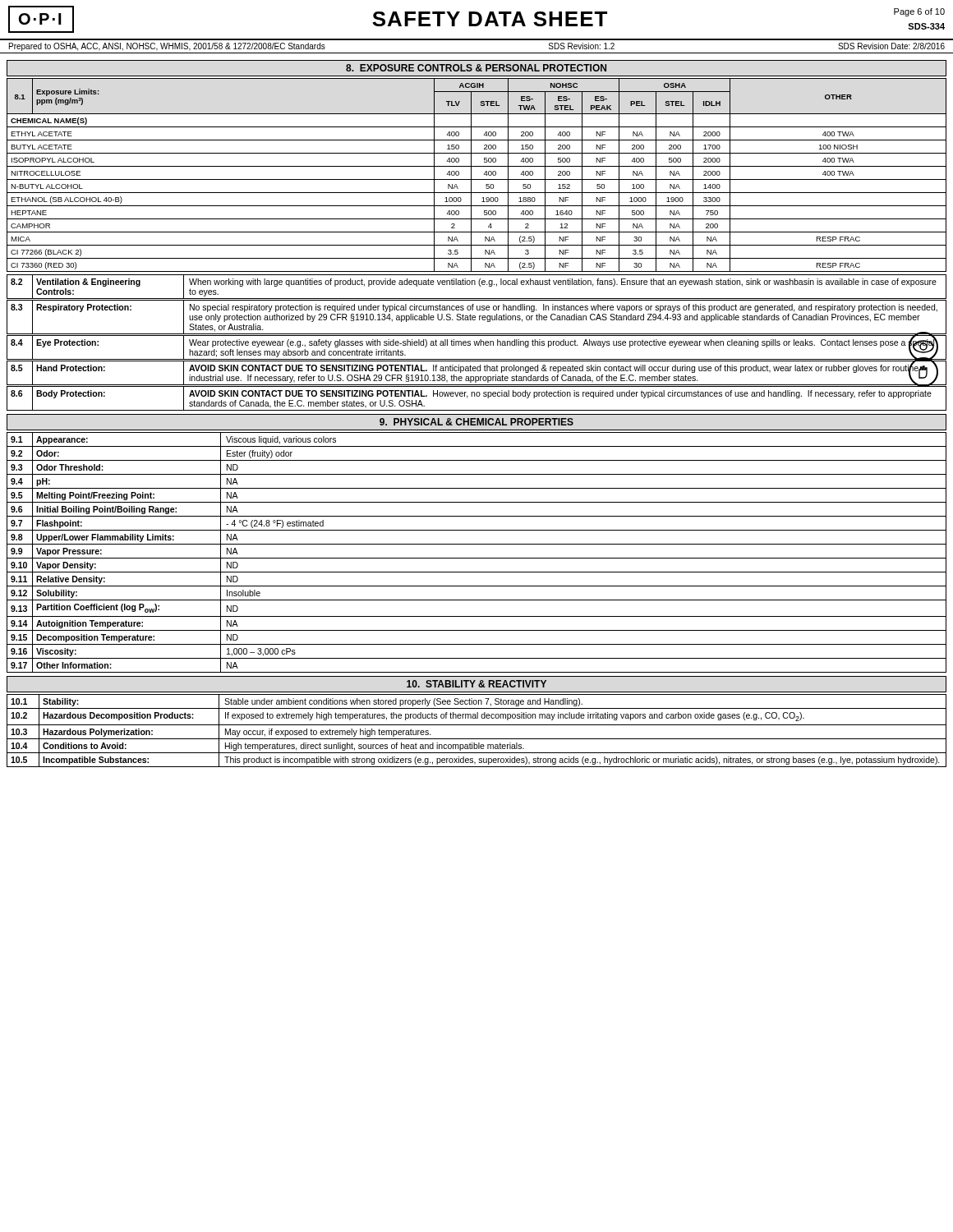
Task: Find the section header that reads "8. EXPOSURE CONTROLS &"
Action: click(x=476, y=68)
